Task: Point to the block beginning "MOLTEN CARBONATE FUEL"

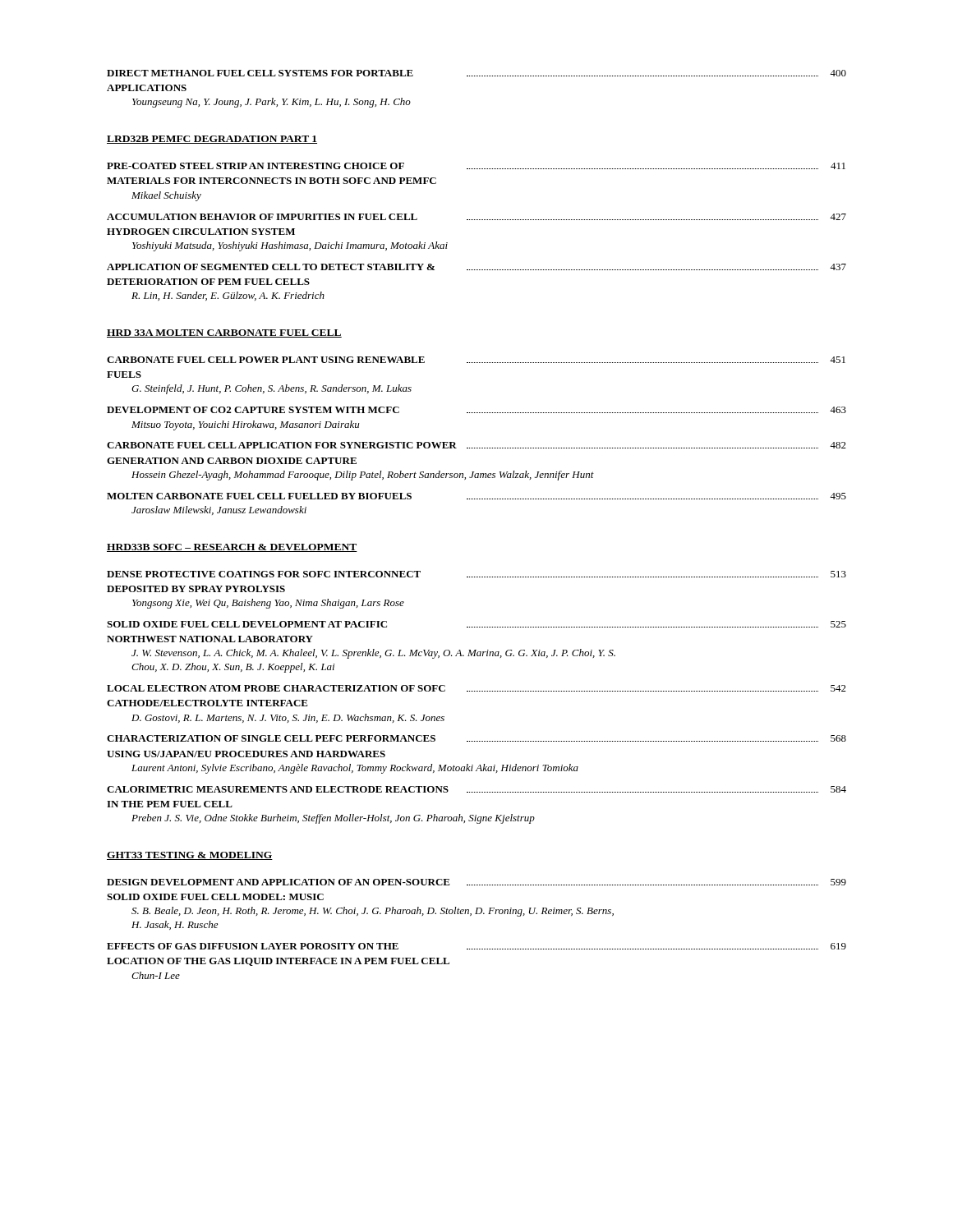Action: 476,503
